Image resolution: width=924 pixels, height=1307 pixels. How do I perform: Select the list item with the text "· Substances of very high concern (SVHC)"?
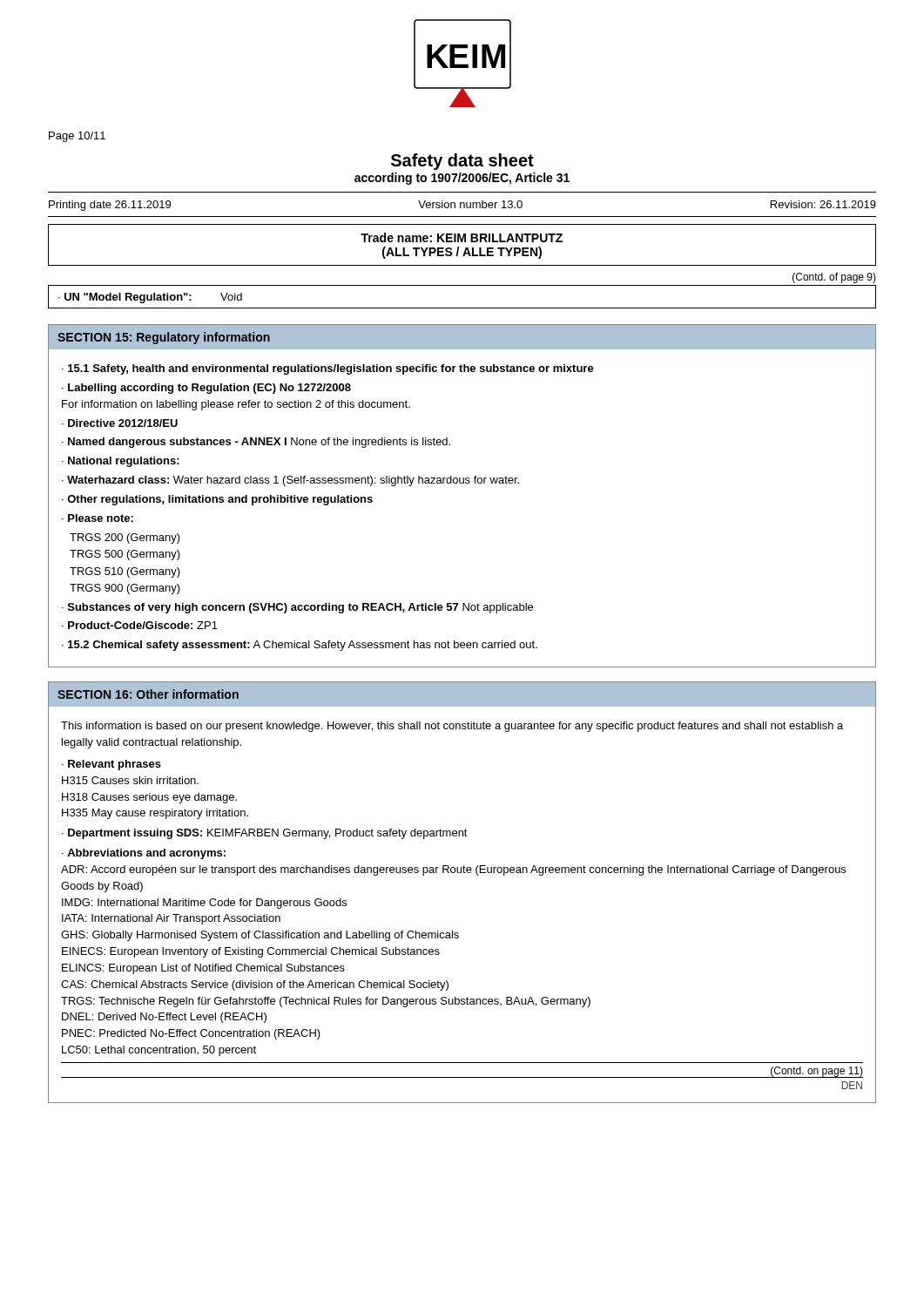coord(297,607)
